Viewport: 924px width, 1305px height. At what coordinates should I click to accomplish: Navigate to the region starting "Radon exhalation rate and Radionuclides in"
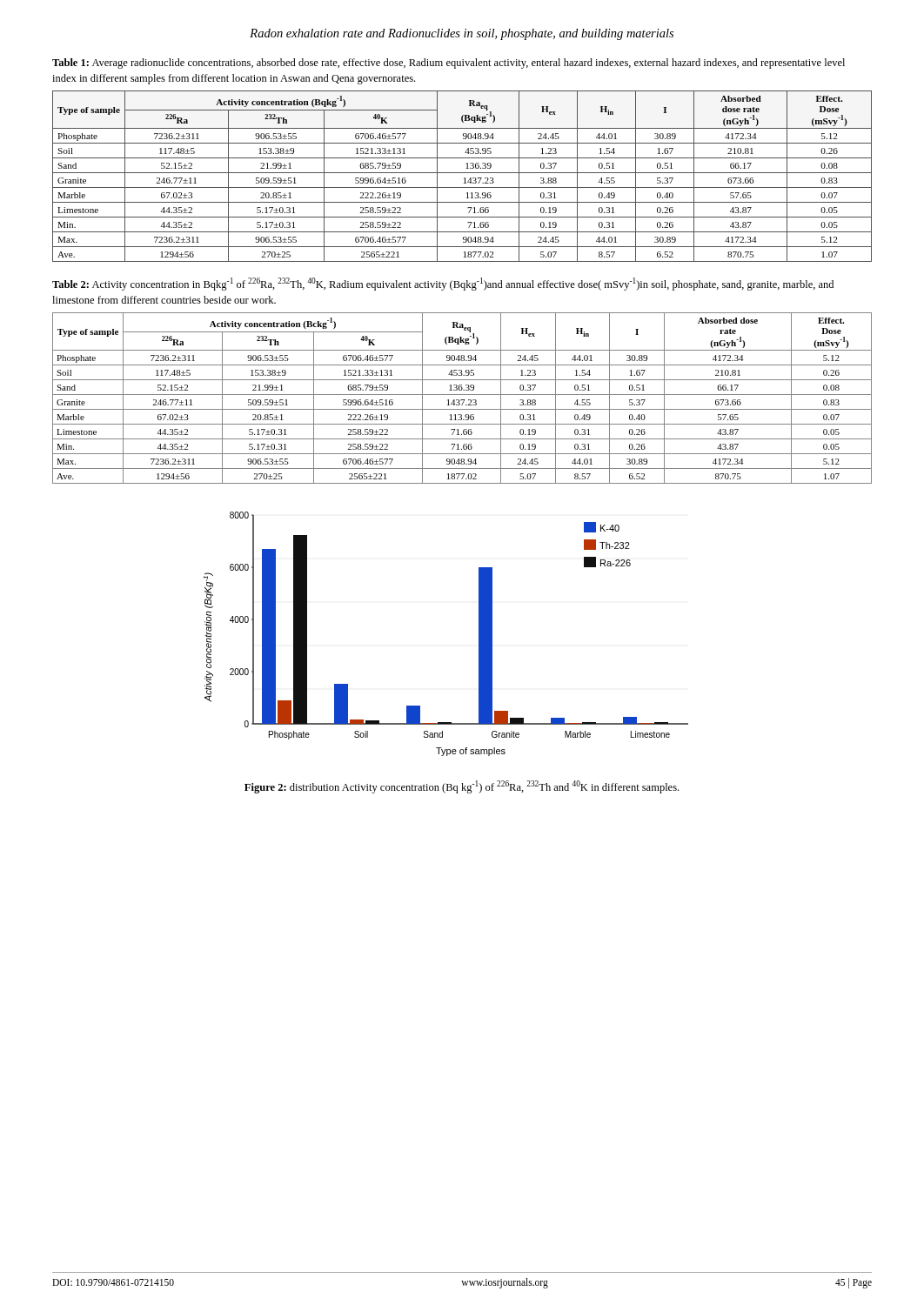pos(462,33)
